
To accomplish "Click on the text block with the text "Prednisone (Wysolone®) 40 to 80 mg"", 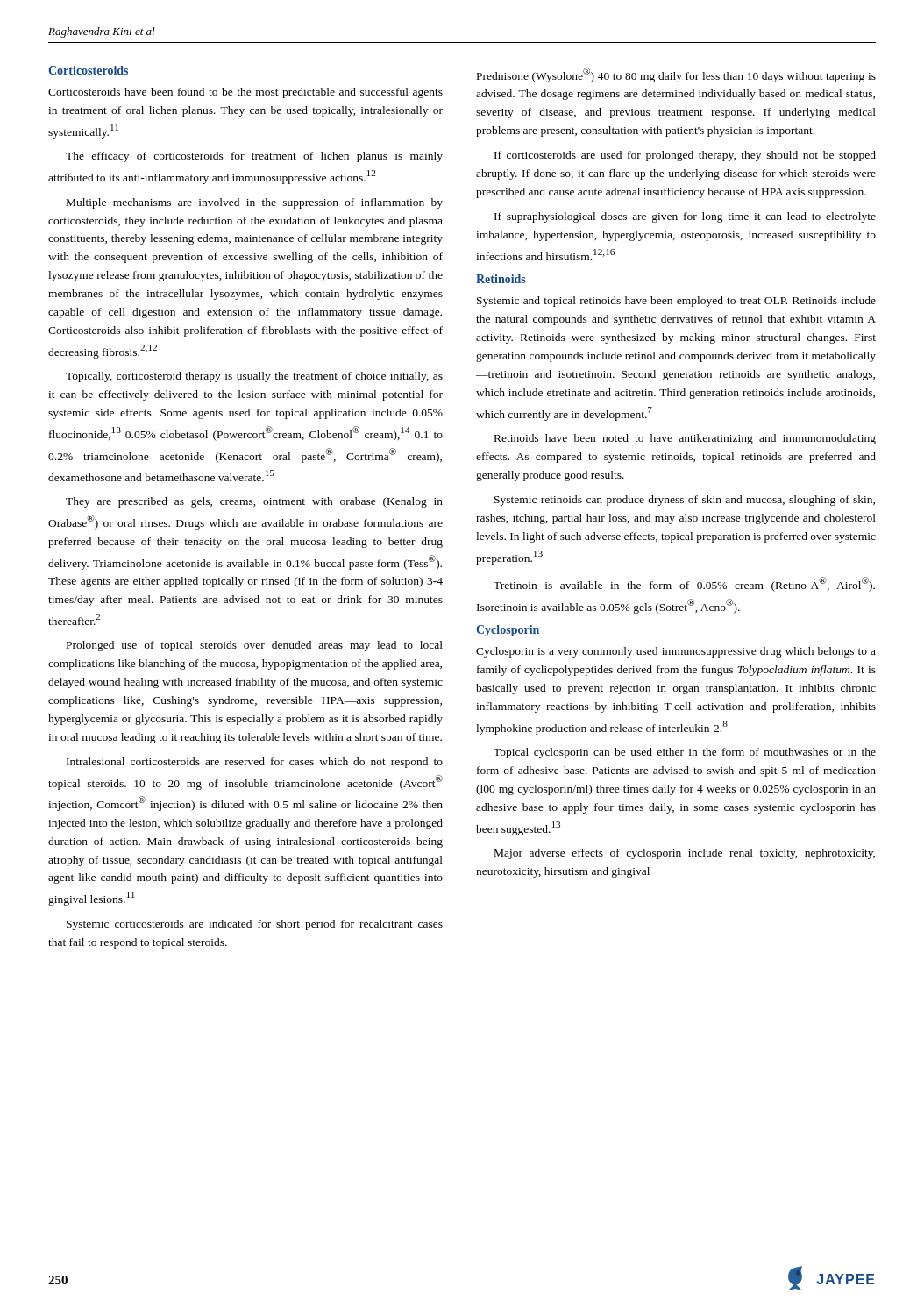I will pyautogui.click(x=676, y=165).
